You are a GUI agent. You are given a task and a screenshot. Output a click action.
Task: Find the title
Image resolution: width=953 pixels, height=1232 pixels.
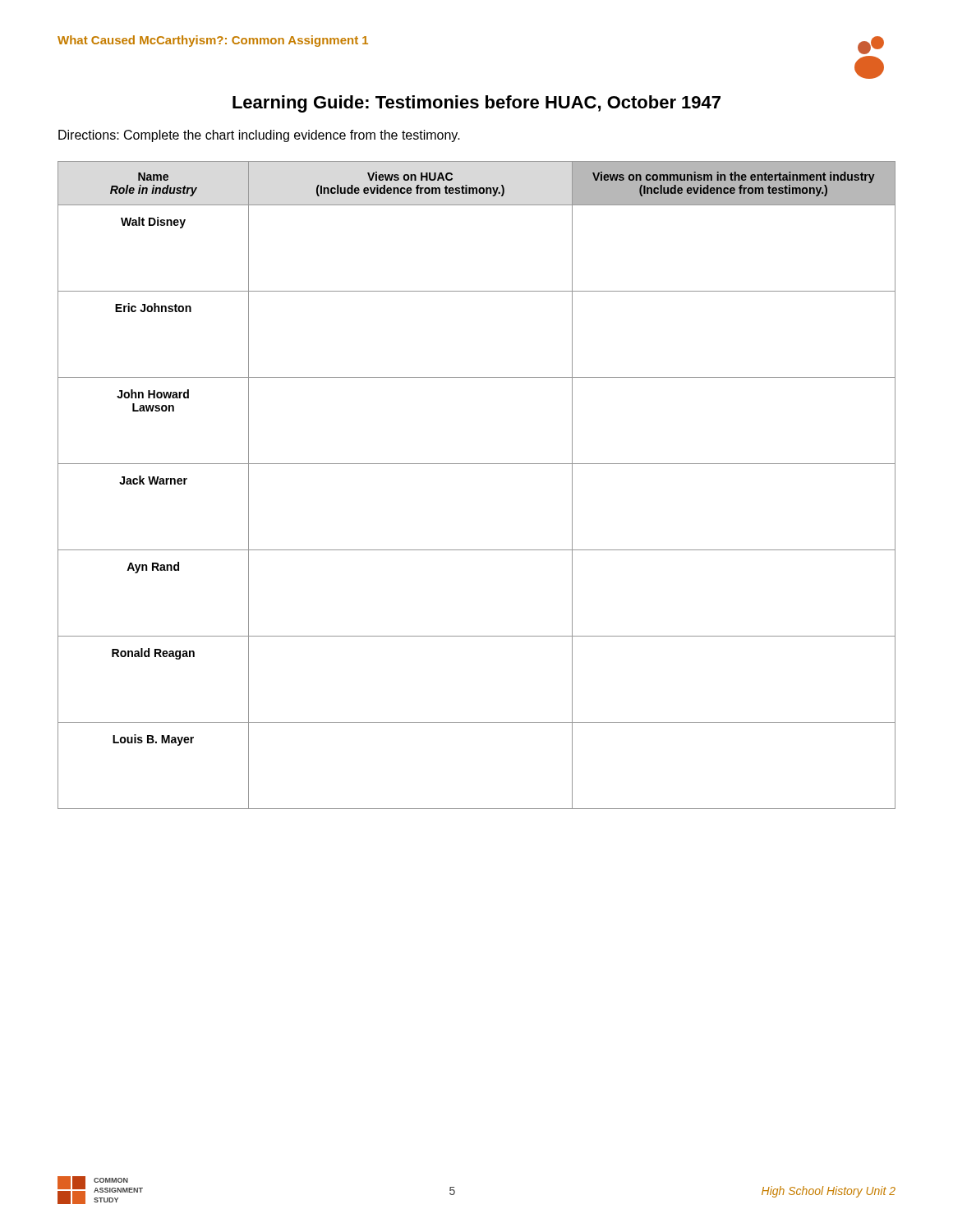tap(476, 102)
